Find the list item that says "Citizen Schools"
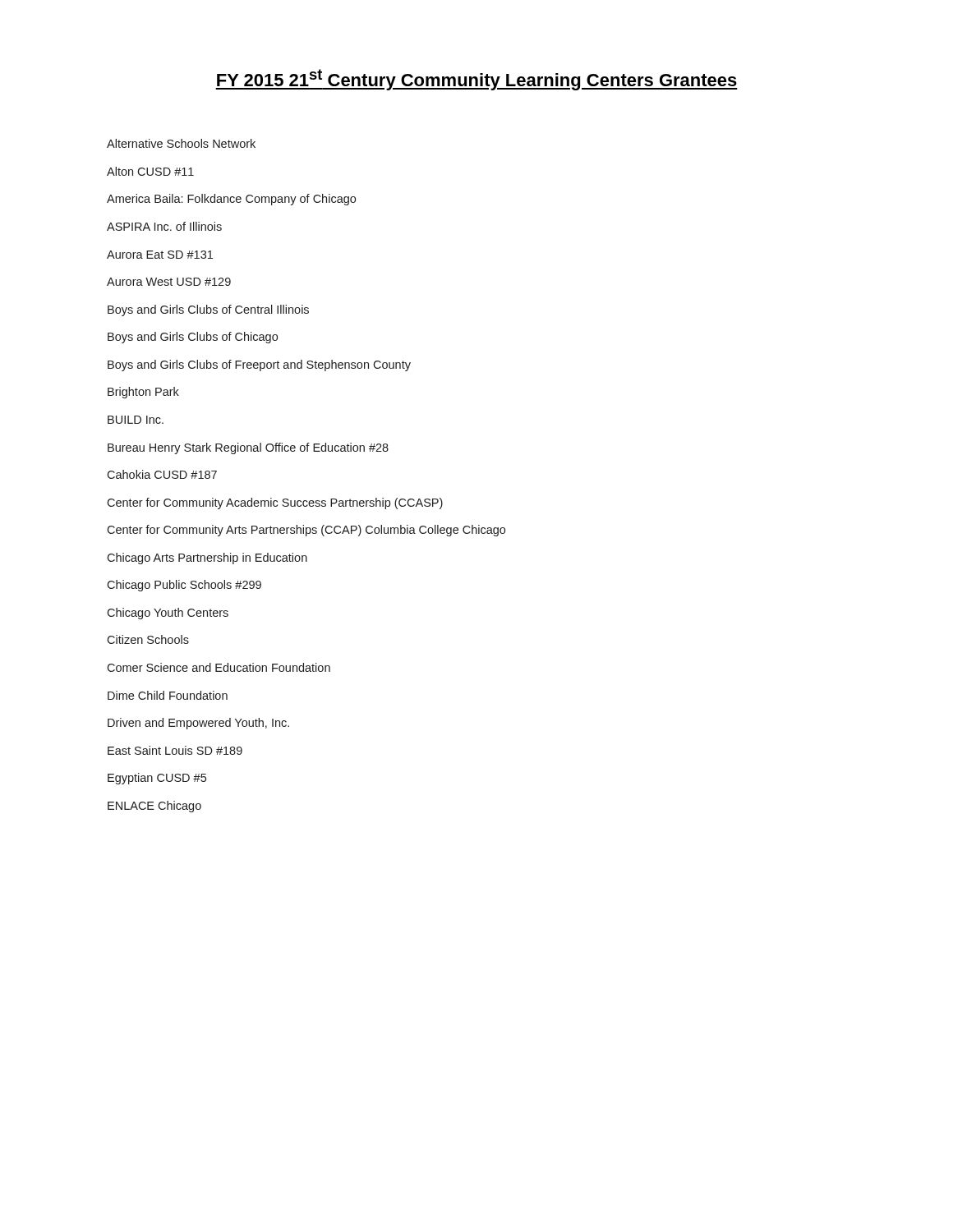The width and height of the screenshot is (953, 1232). tap(148, 640)
